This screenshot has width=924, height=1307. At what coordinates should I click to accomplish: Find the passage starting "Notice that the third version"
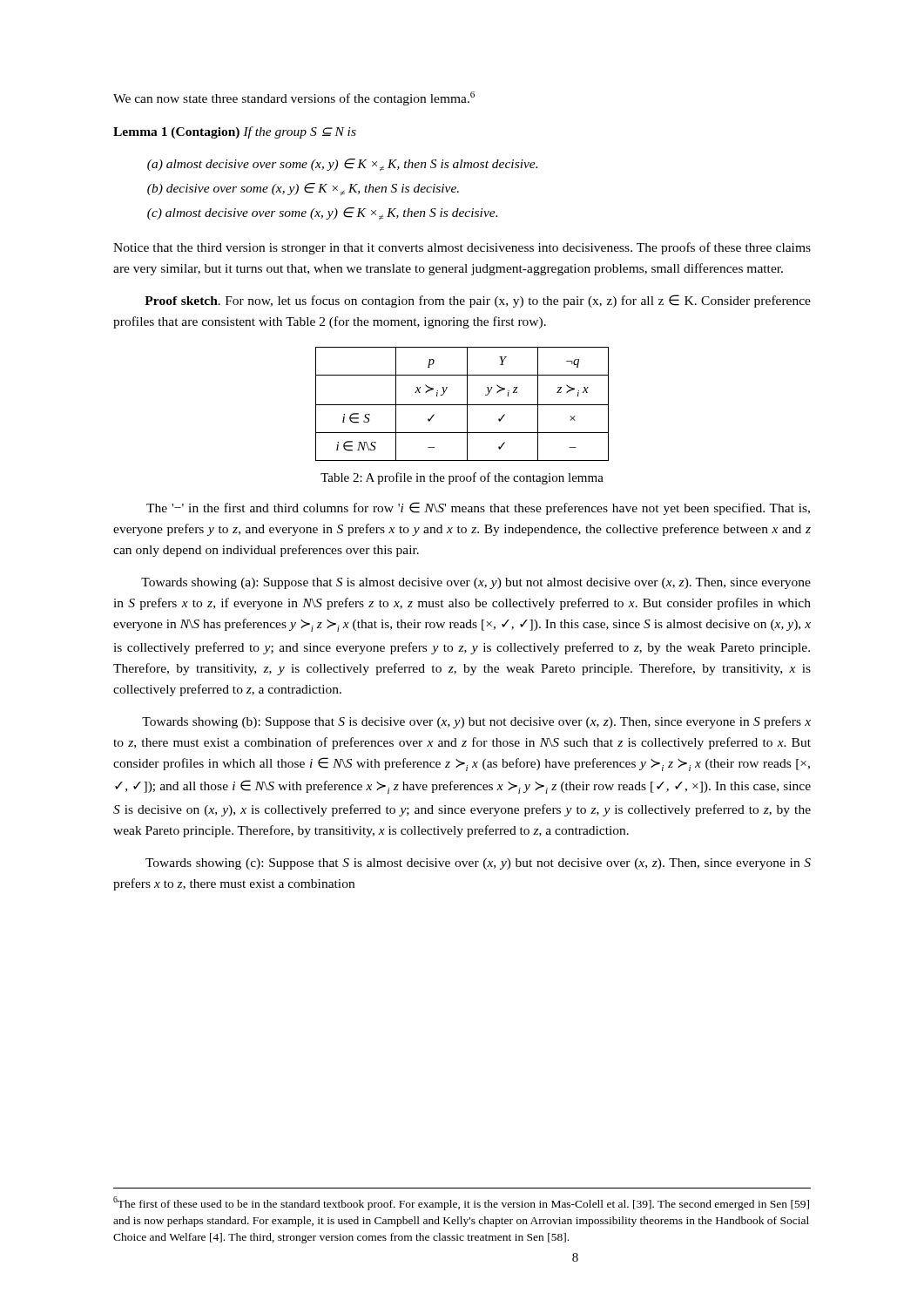pos(462,257)
